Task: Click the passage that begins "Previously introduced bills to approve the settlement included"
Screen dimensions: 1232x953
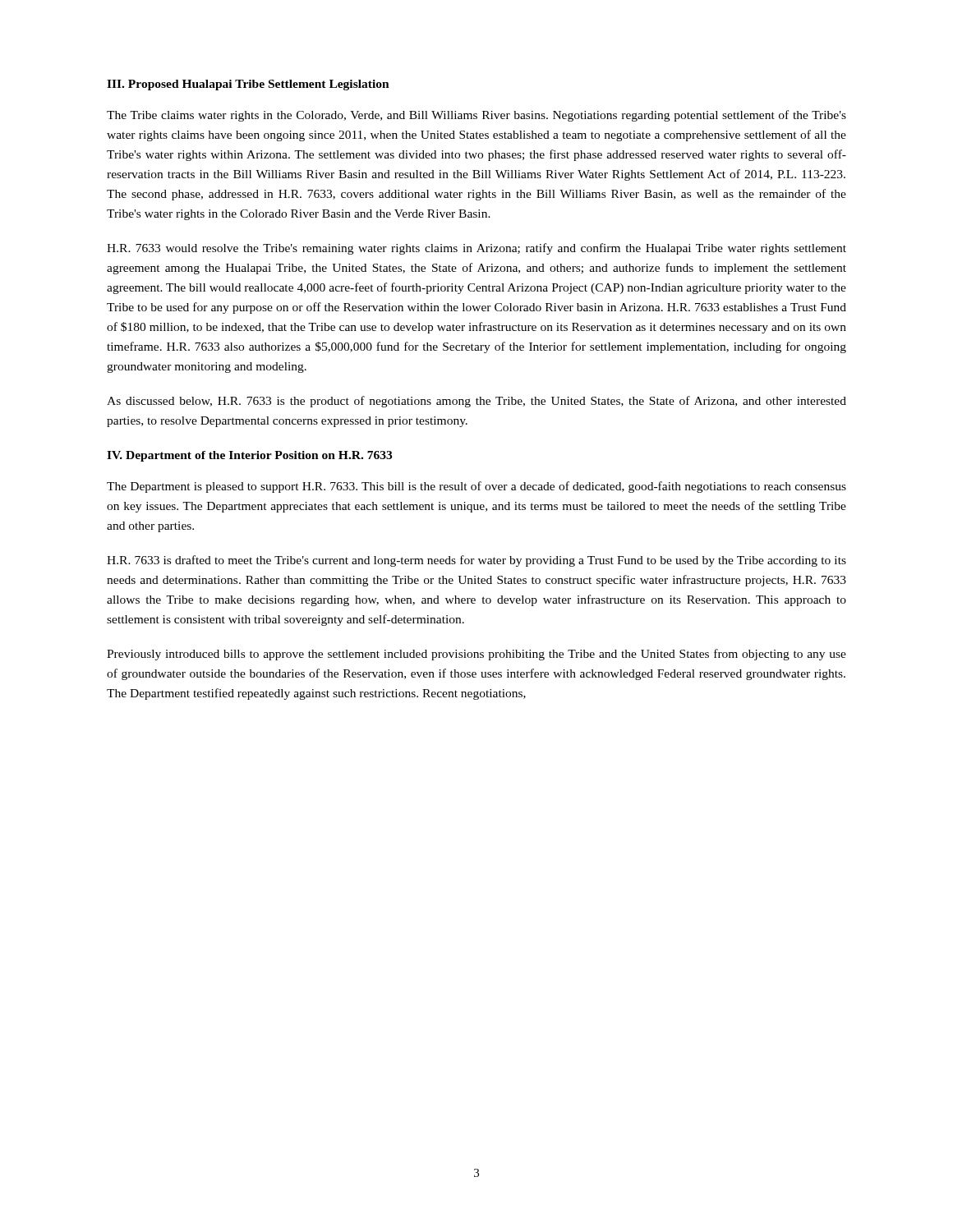Action: point(476,673)
